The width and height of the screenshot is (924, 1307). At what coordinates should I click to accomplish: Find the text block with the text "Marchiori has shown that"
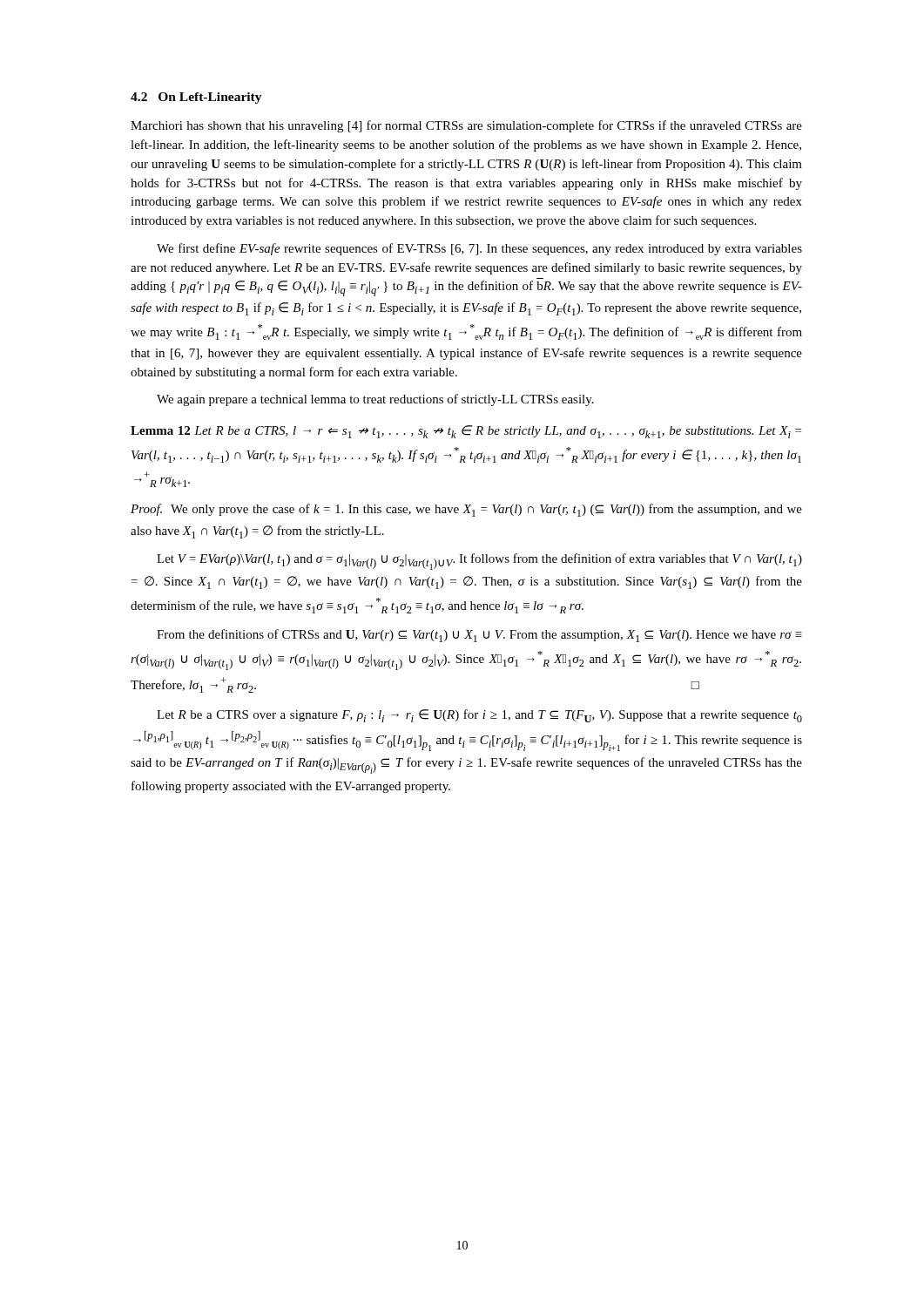click(x=466, y=174)
